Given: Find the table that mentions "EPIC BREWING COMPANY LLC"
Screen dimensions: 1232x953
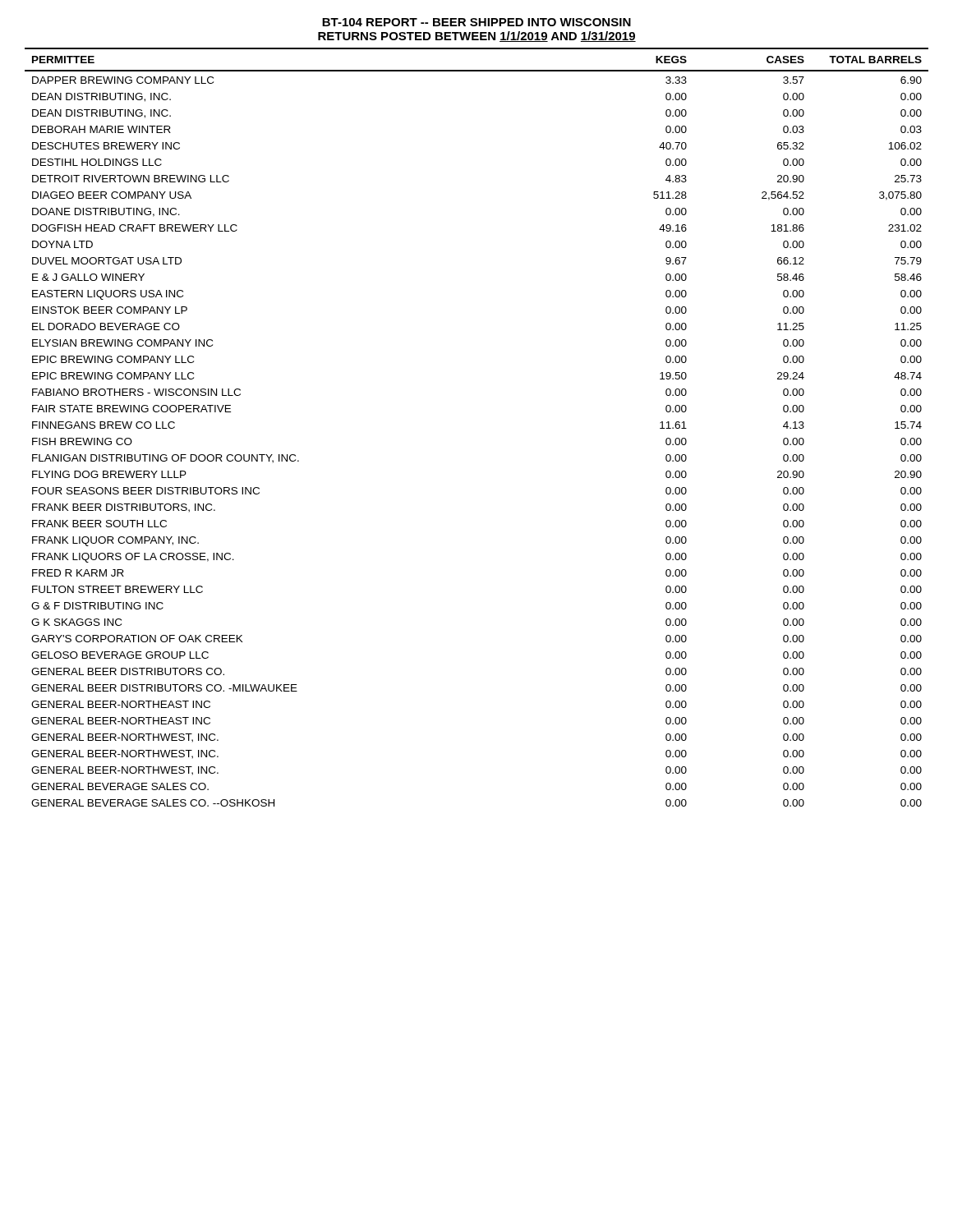Looking at the screenshot, I should [x=476, y=429].
